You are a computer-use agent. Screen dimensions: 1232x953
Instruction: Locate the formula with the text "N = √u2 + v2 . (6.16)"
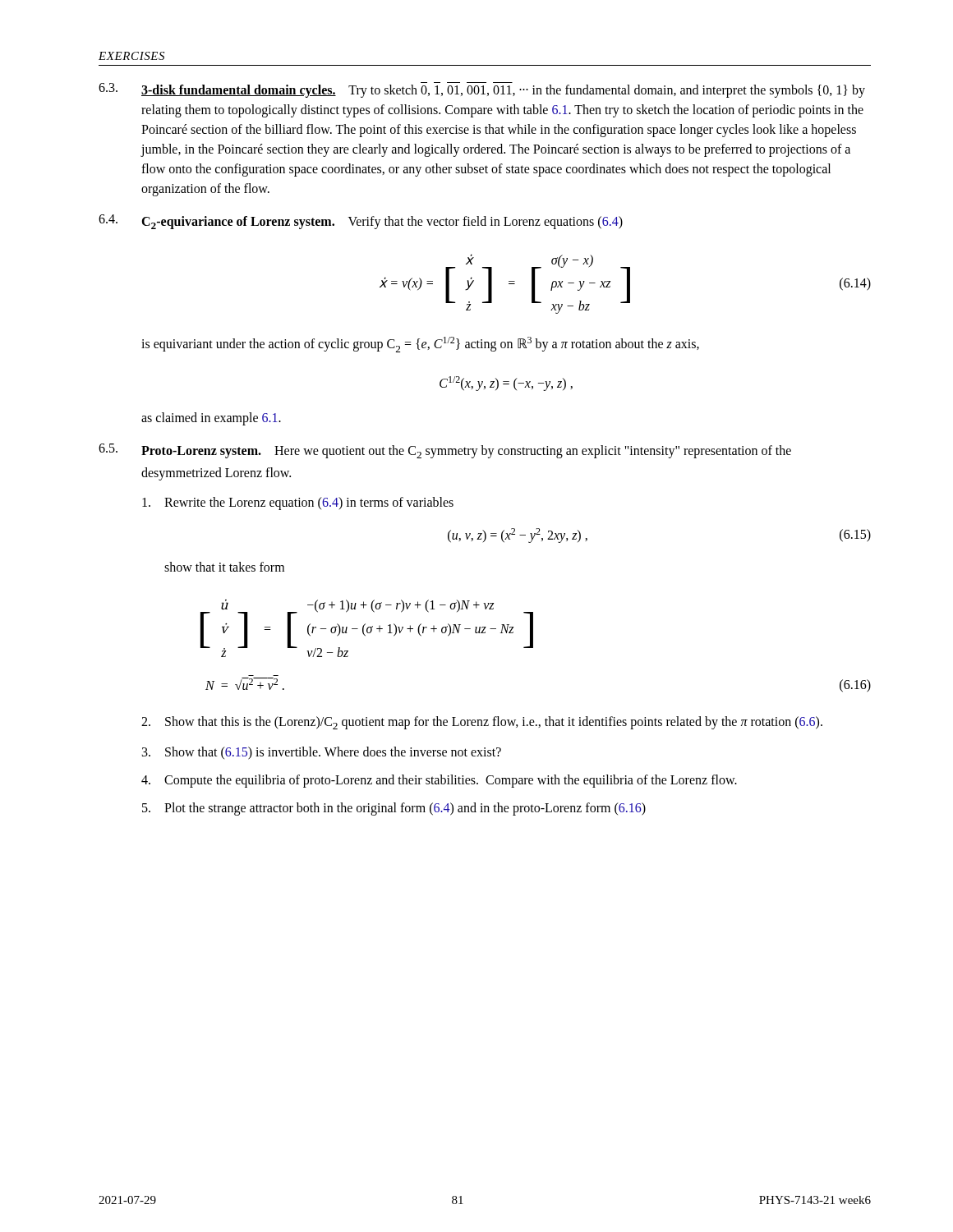[x=258, y=685]
